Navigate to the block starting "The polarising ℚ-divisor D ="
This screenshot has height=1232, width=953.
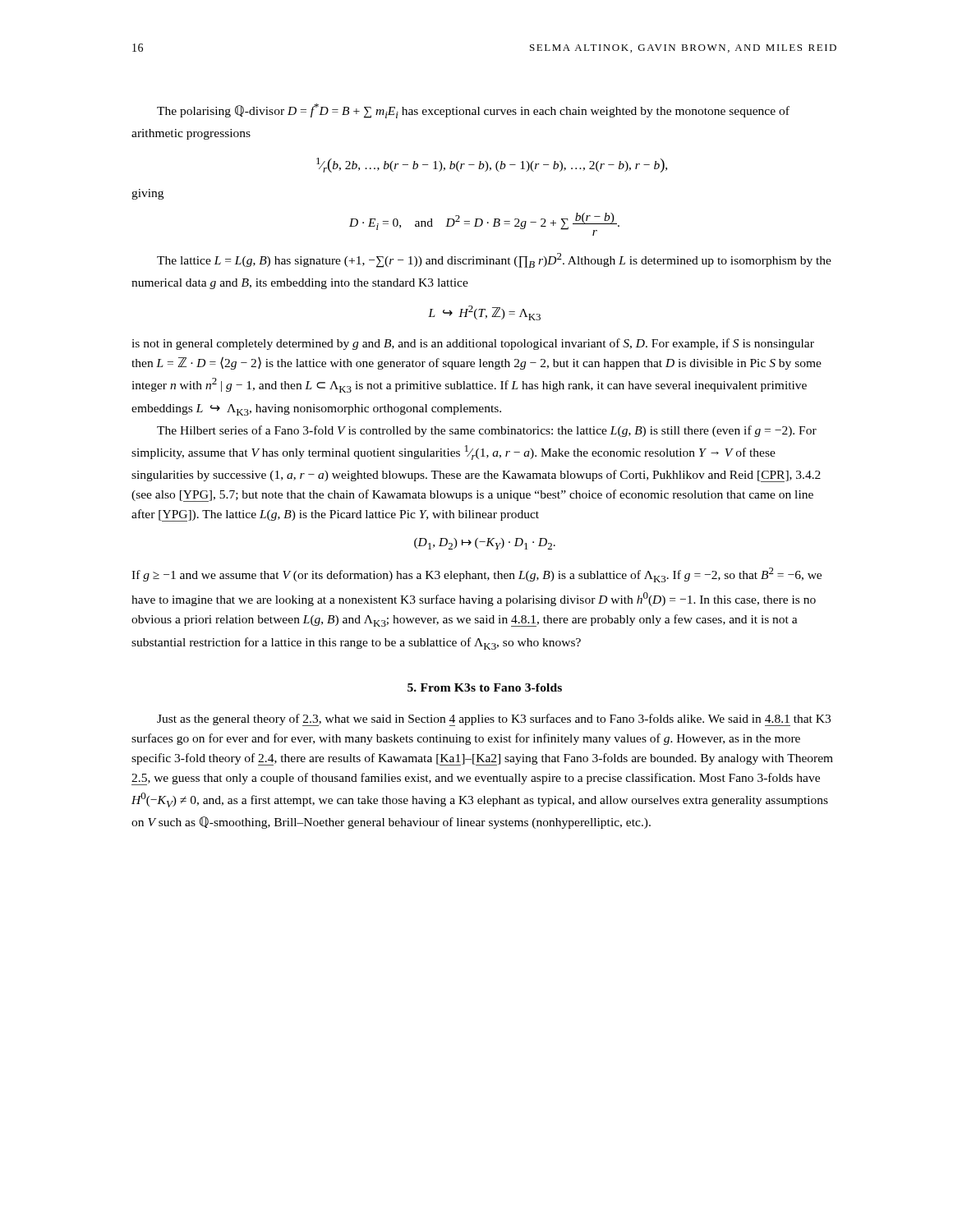485,121
